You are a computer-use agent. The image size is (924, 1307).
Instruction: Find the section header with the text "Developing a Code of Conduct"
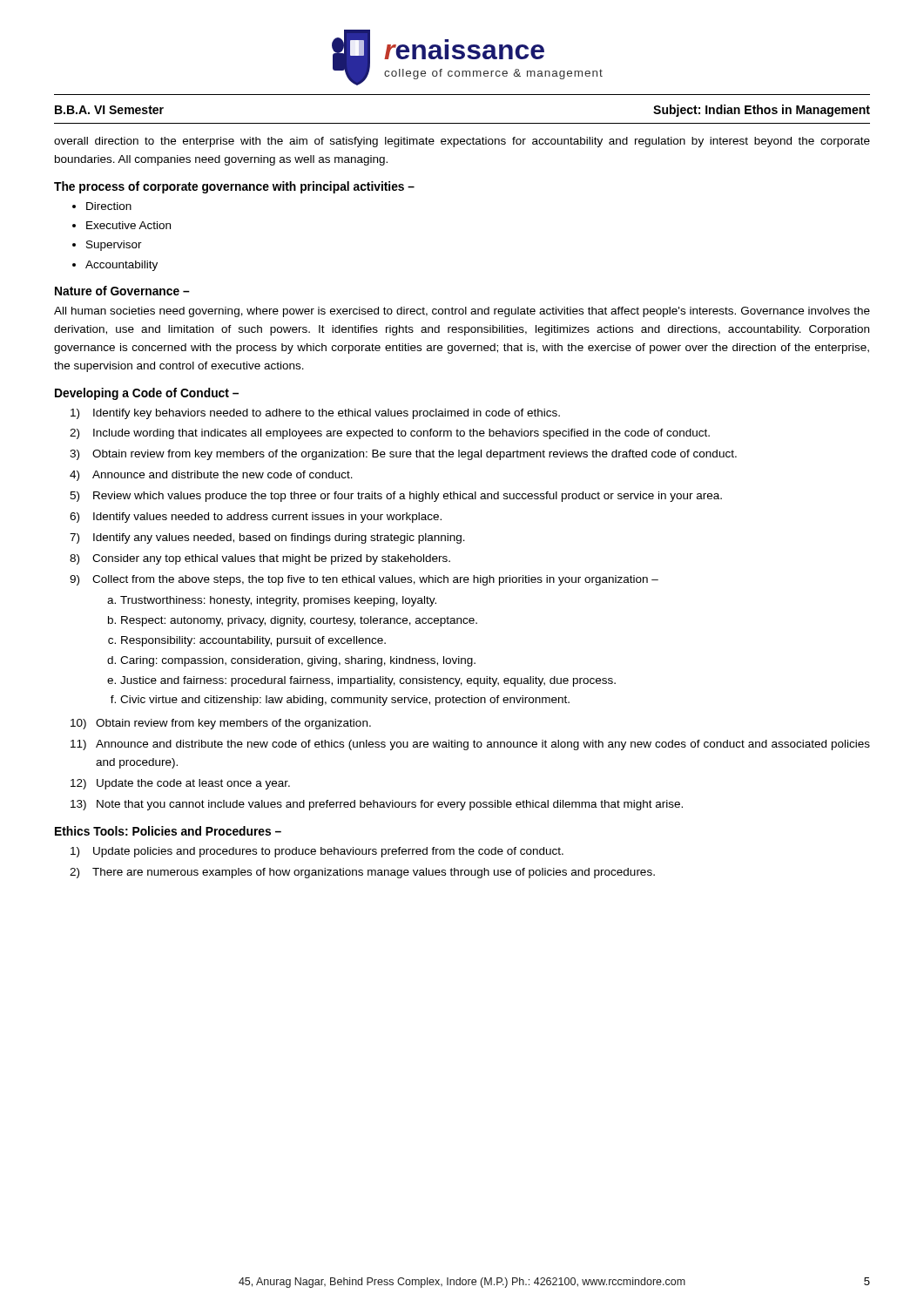tap(146, 393)
